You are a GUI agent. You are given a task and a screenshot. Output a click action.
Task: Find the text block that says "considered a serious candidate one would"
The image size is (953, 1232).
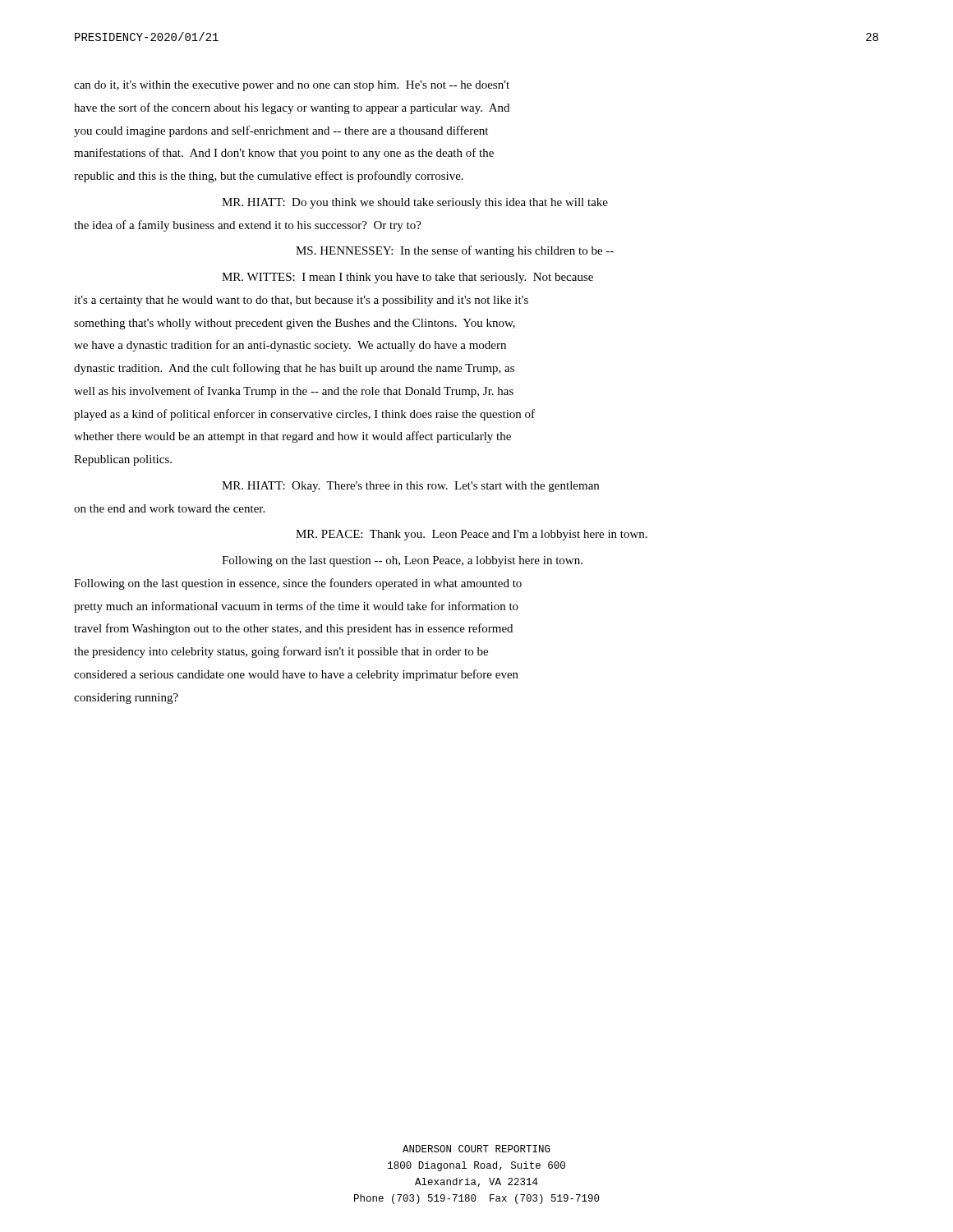click(296, 674)
